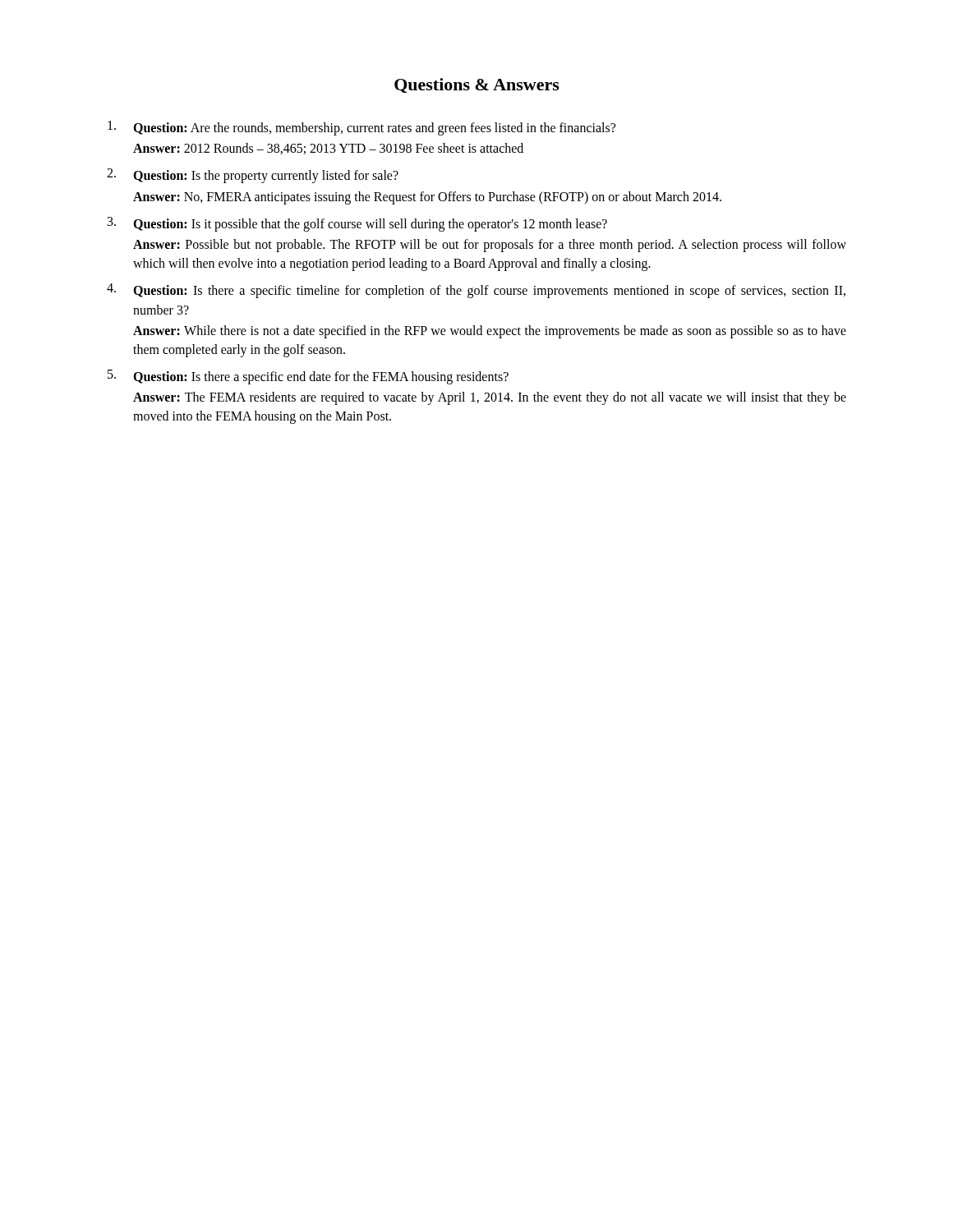Find the list item with the text "3. Question: Is it possible that the golf"
The width and height of the screenshot is (953, 1232).
(476, 244)
